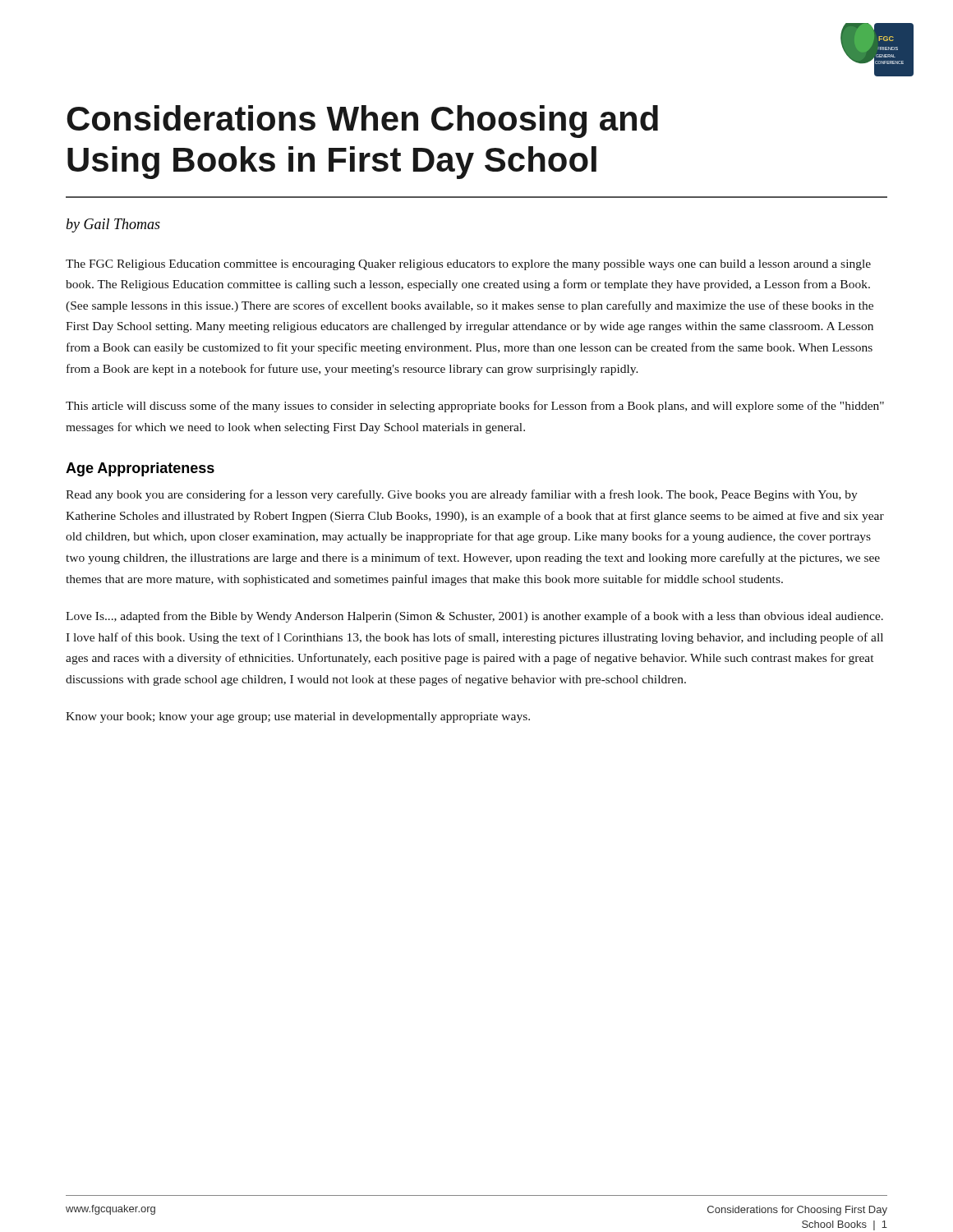Click on the text starting "Know your book; know your age group;"
Image resolution: width=953 pixels, height=1232 pixels.
click(298, 716)
